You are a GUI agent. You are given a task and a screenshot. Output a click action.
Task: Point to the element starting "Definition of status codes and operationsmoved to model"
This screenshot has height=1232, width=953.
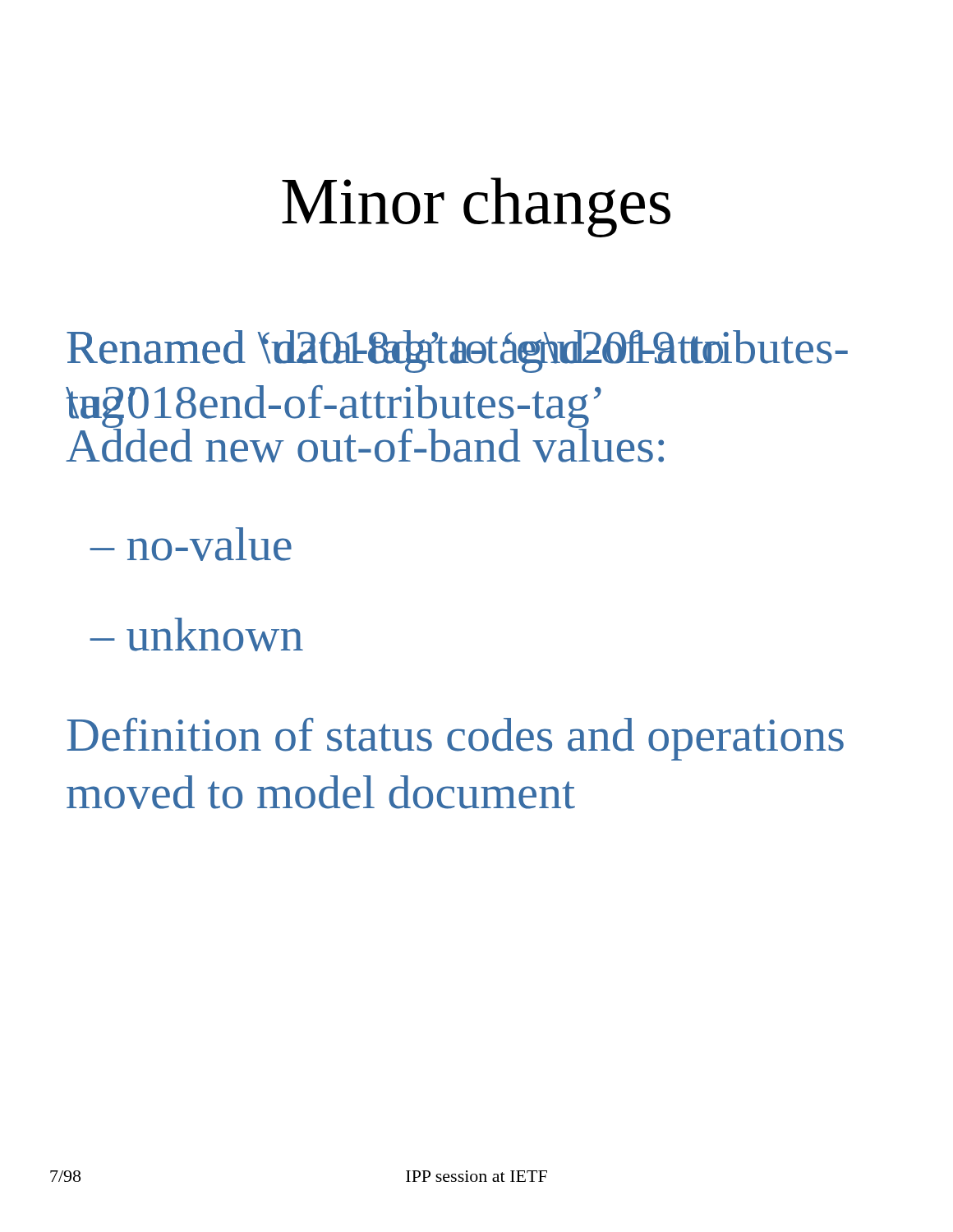pyautogui.click(x=455, y=763)
